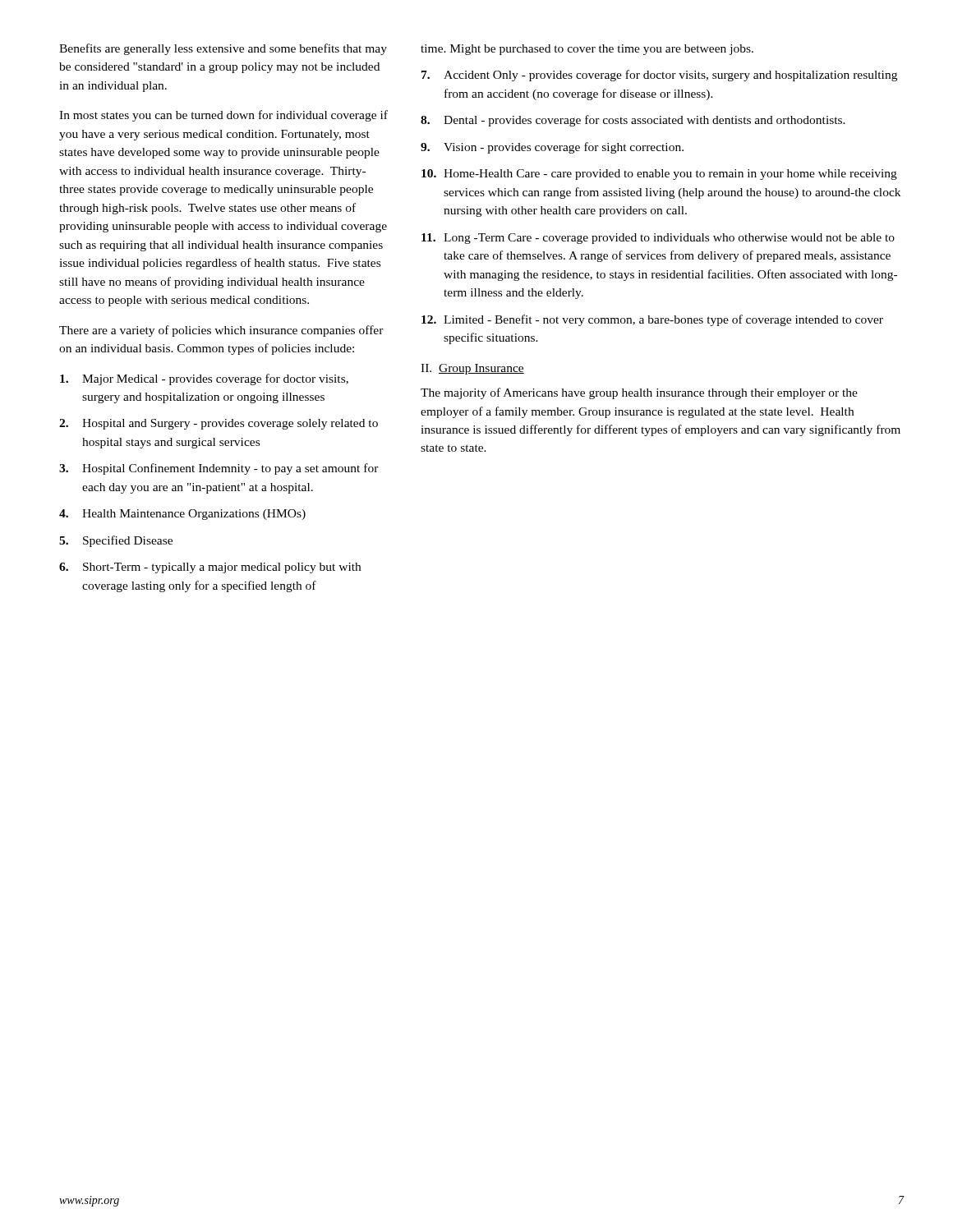Point to the element starting "11. Long -Term"
The height and width of the screenshot is (1232, 953).
662,265
